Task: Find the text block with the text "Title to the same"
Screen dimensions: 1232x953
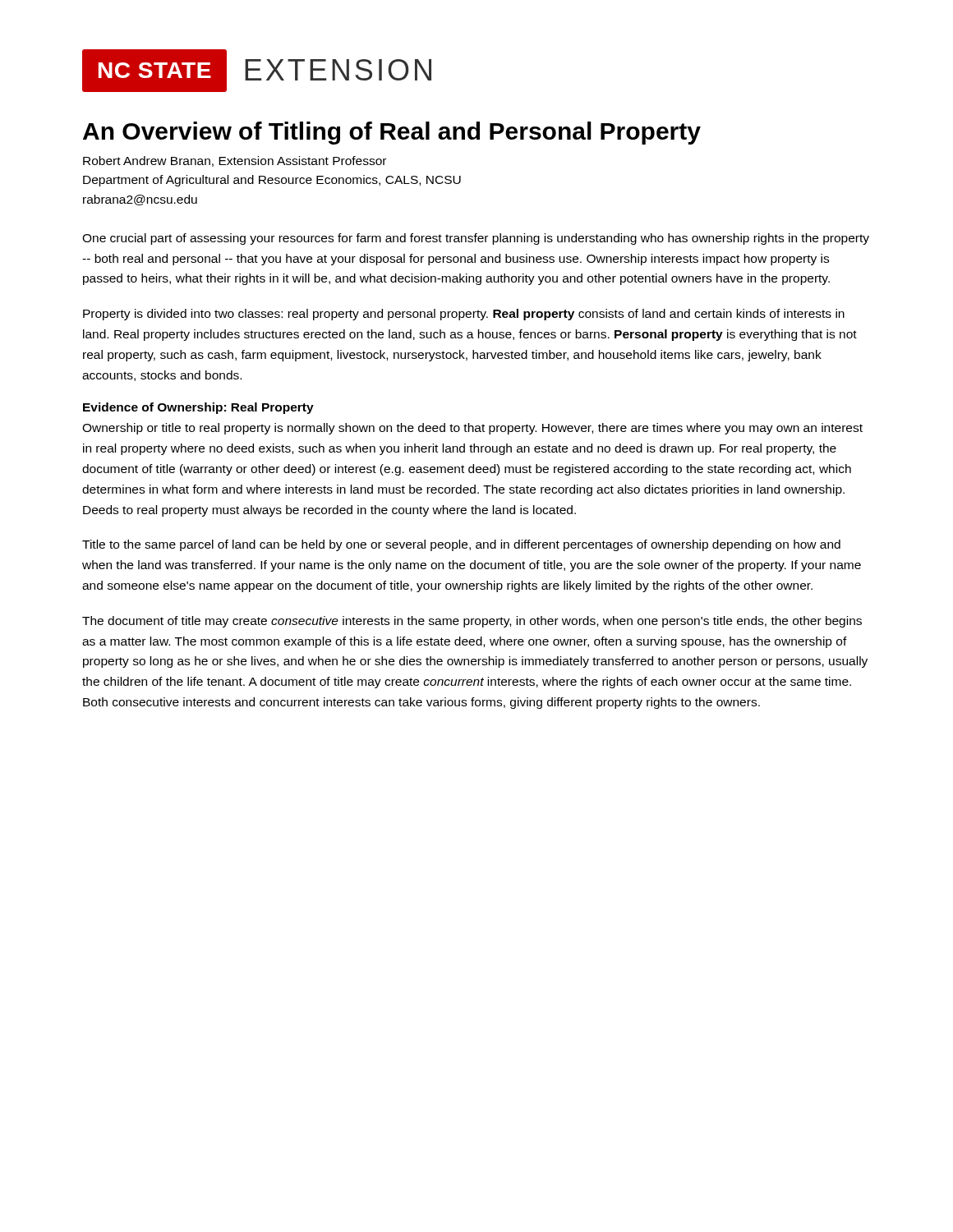Action: (472, 565)
